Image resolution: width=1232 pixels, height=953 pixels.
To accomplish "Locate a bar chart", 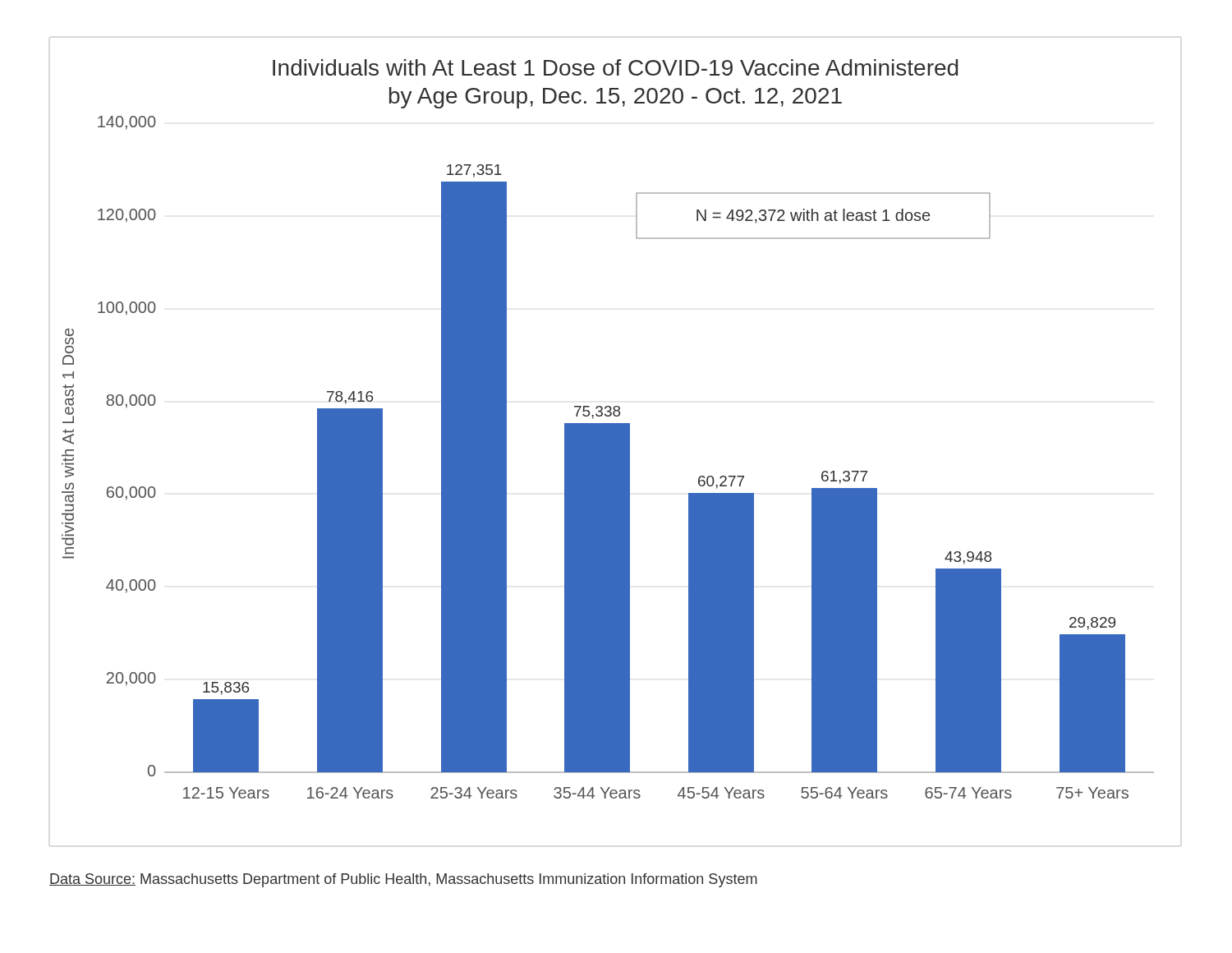I will [616, 444].
